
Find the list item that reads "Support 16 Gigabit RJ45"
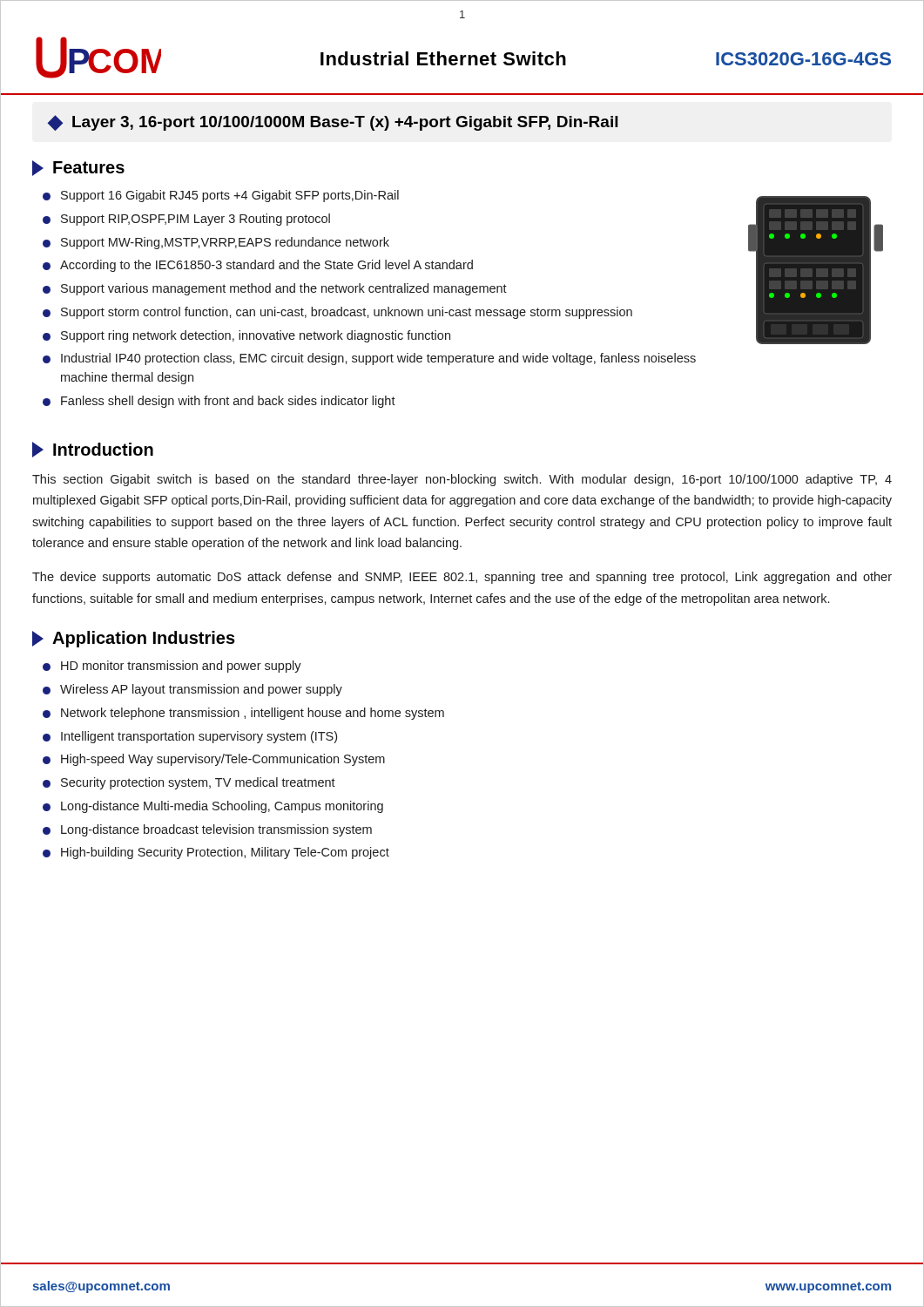point(230,195)
